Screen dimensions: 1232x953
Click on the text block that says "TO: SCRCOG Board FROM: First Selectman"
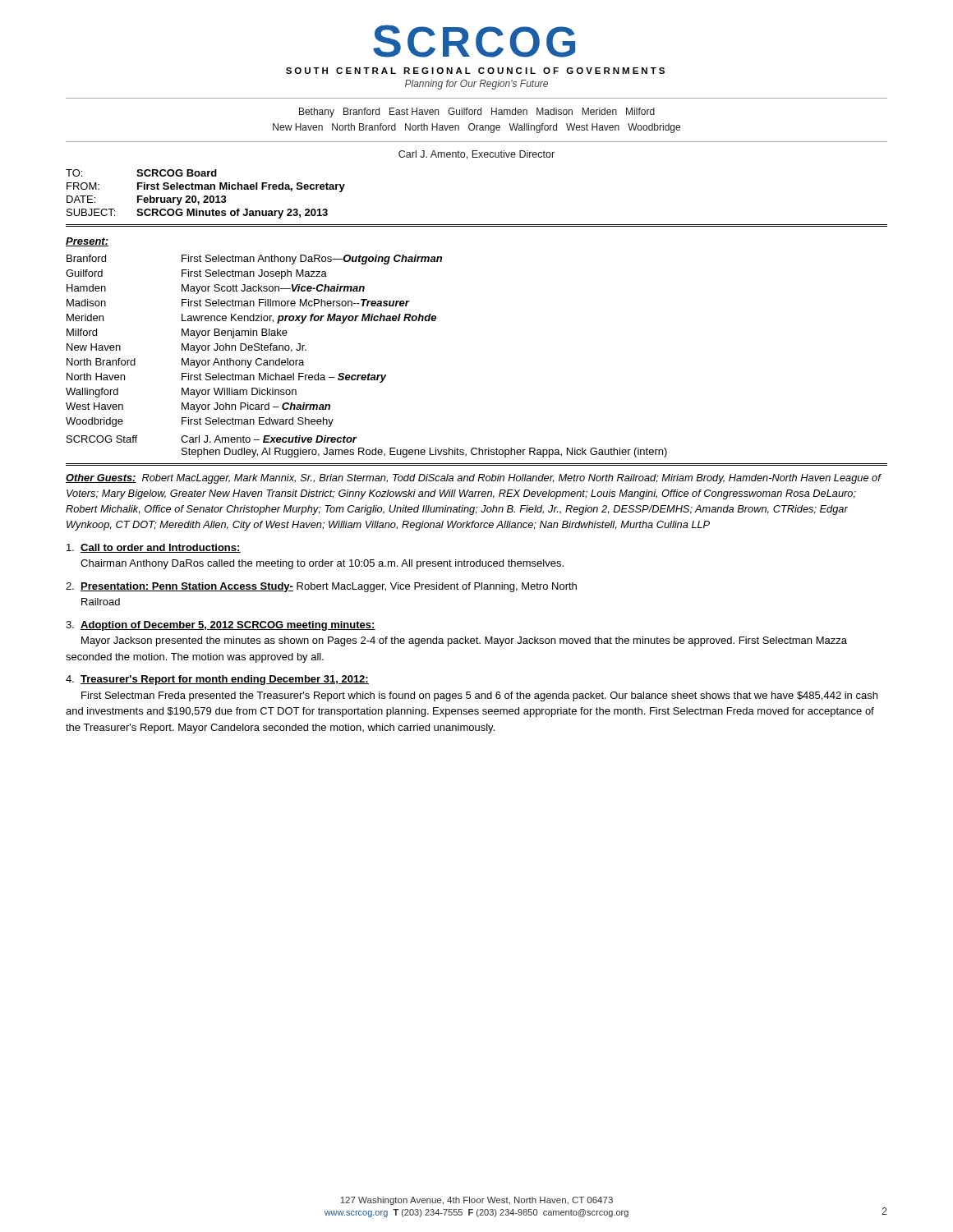click(x=205, y=193)
